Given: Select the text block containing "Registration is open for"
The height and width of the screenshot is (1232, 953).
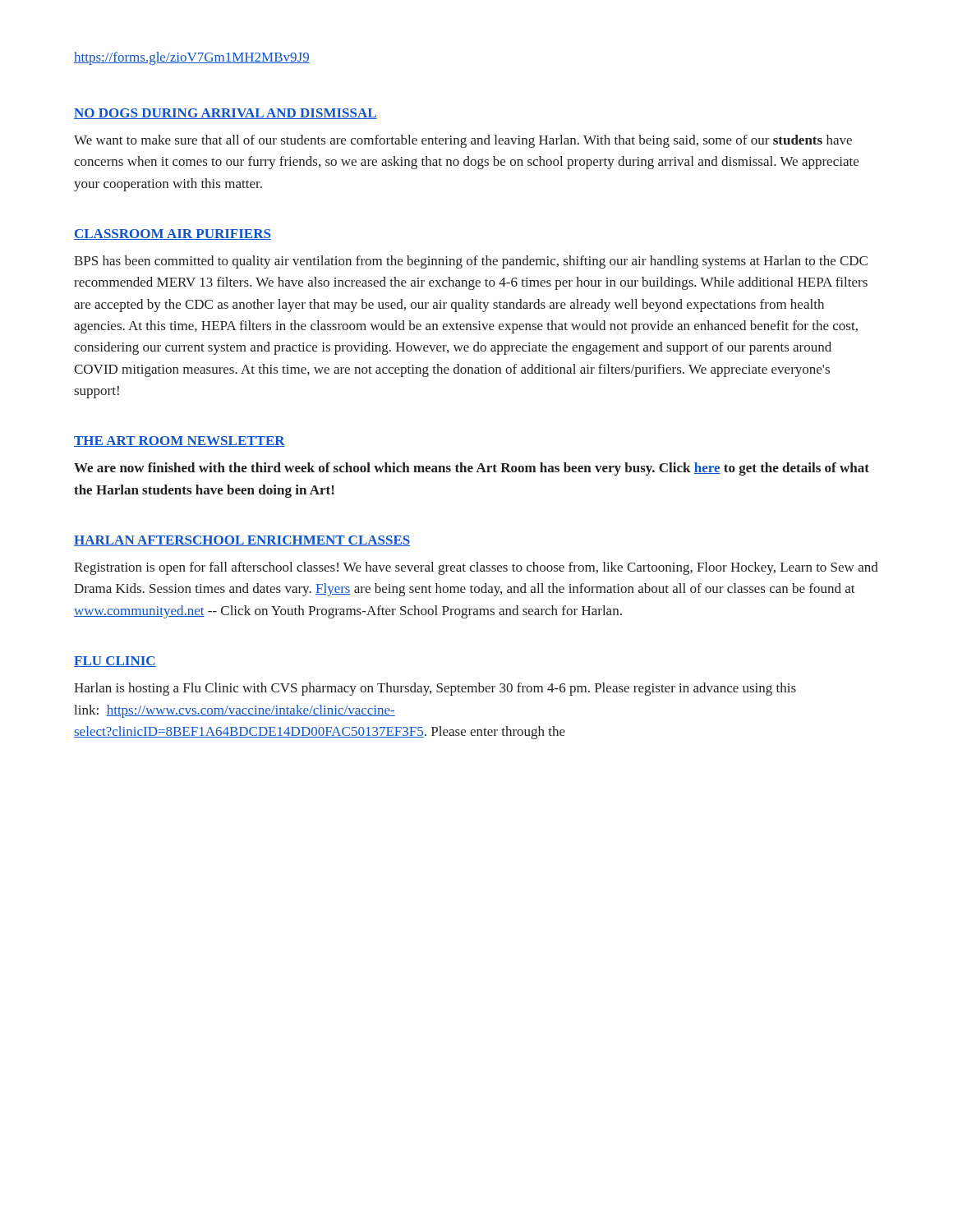Looking at the screenshot, I should (476, 589).
